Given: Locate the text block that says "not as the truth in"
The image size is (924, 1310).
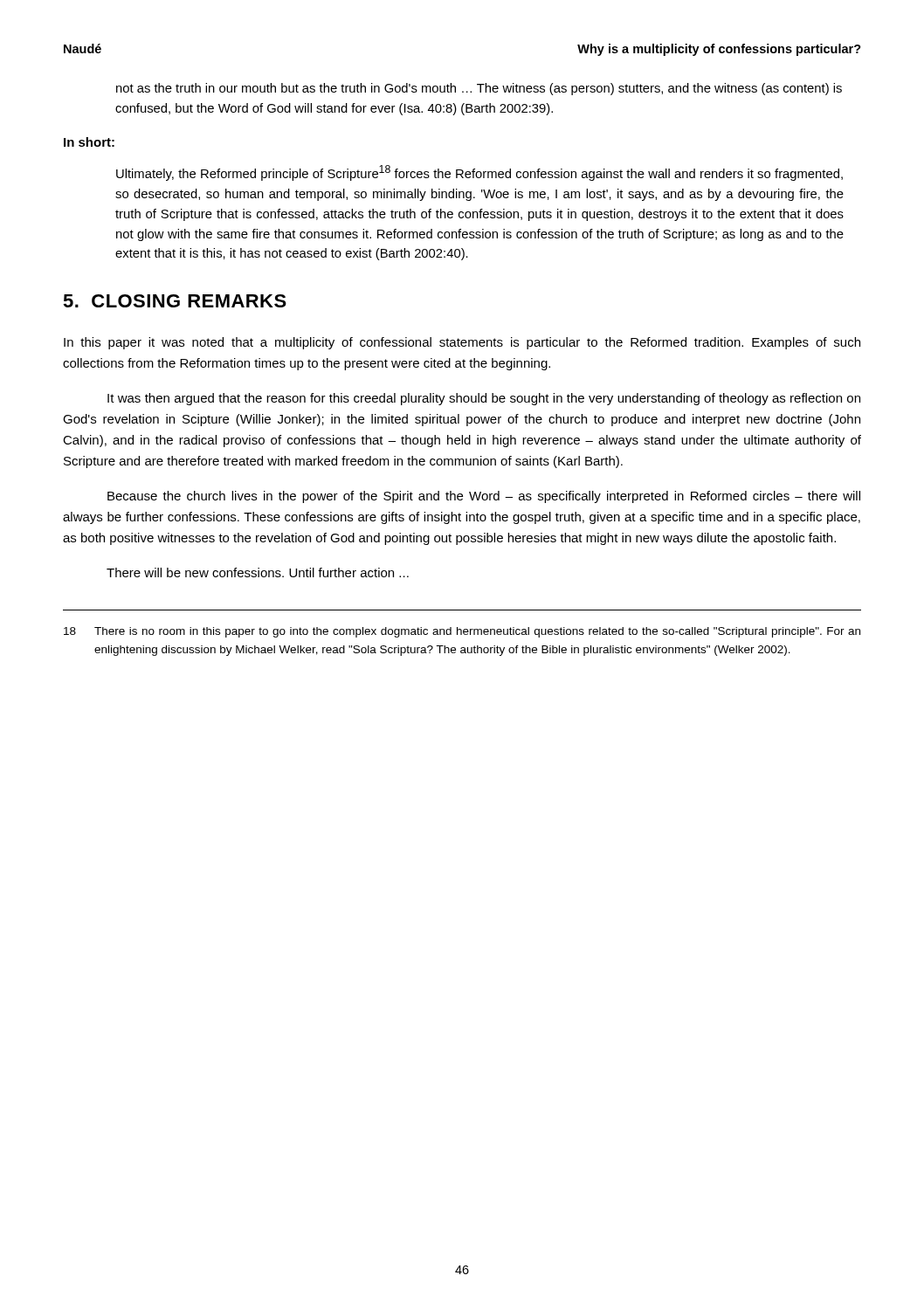Looking at the screenshot, I should point(479,98).
